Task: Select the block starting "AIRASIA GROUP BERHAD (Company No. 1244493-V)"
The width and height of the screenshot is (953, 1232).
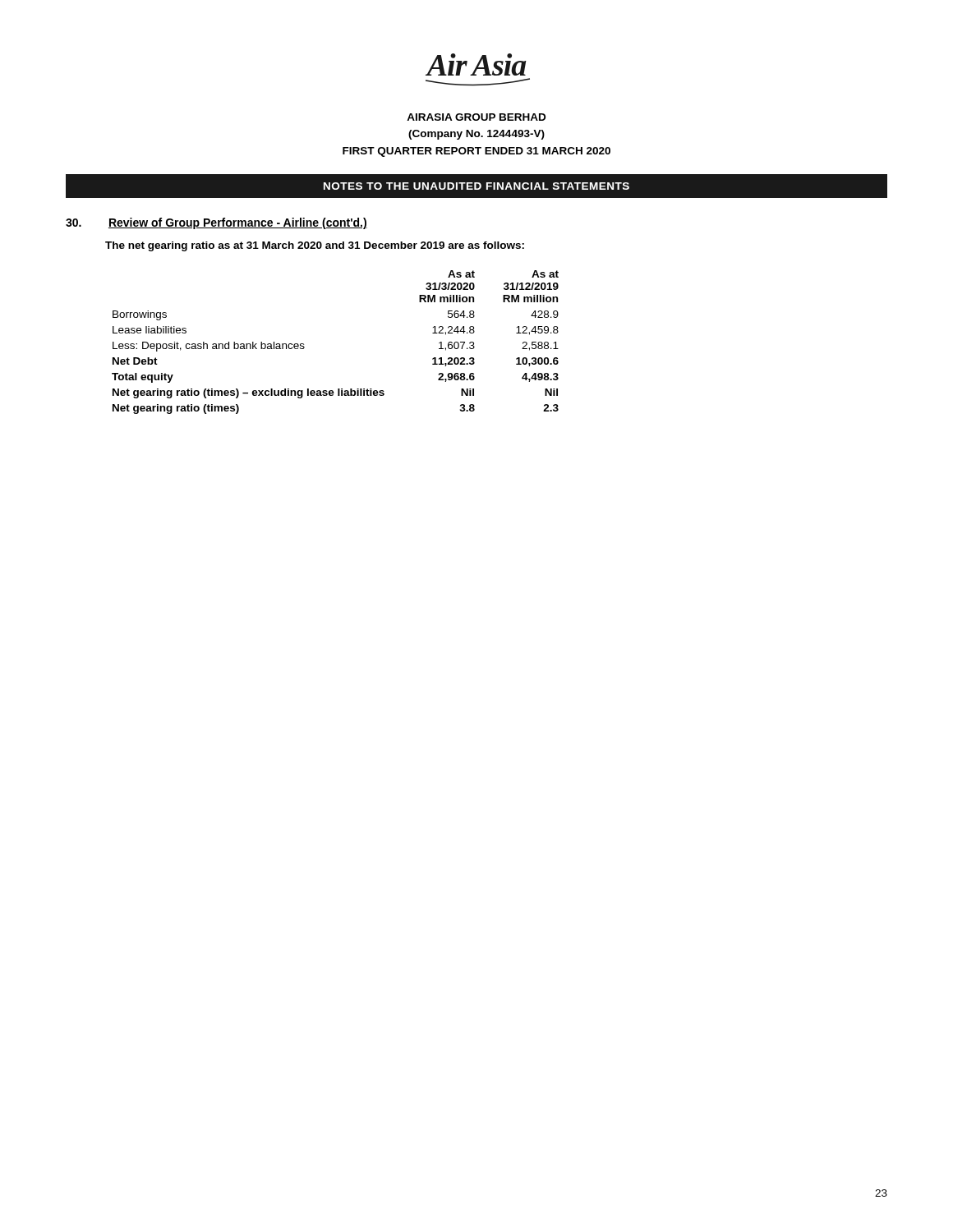Action: [476, 134]
